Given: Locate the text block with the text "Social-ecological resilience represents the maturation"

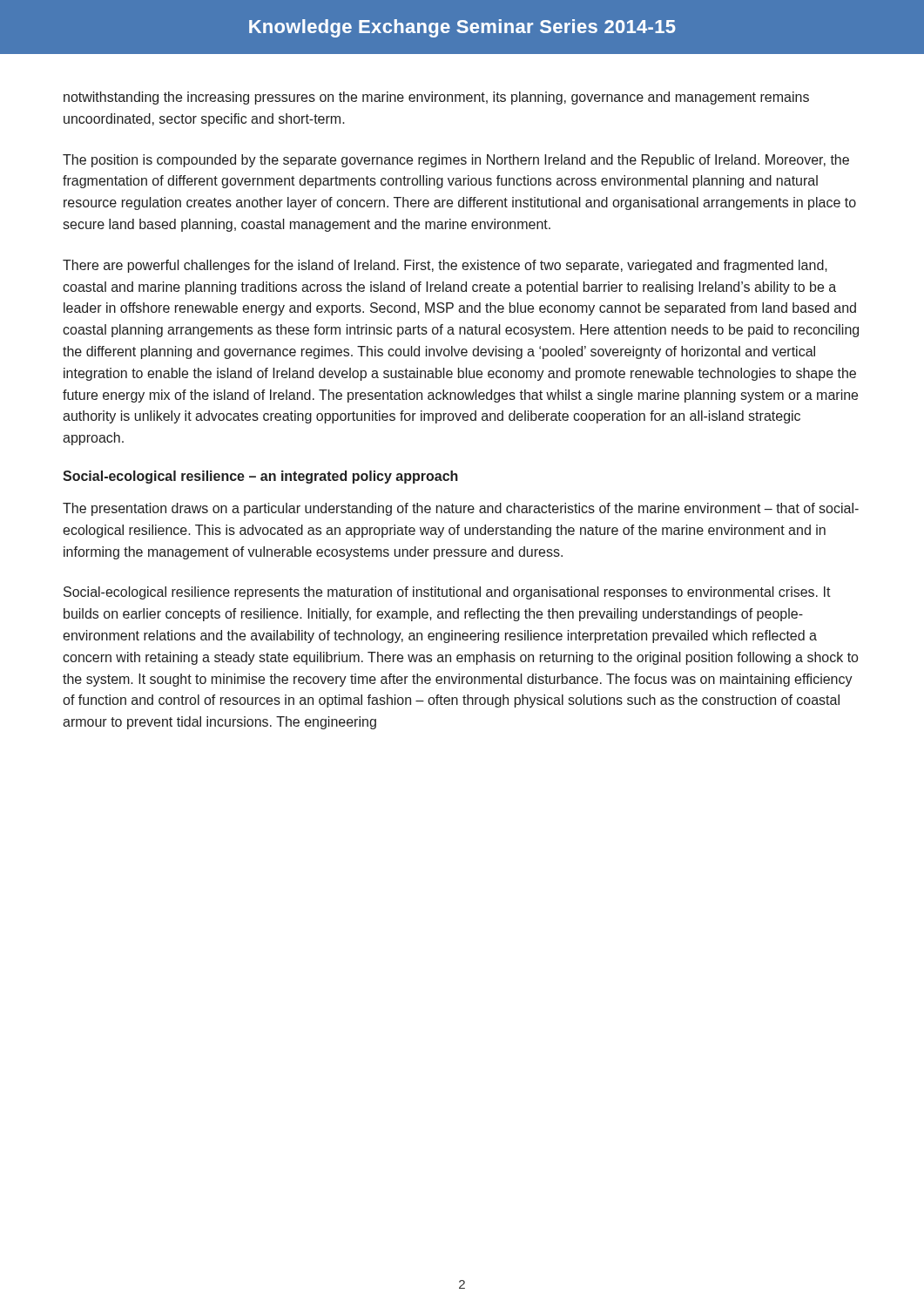Looking at the screenshot, I should click(x=461, y=657).
